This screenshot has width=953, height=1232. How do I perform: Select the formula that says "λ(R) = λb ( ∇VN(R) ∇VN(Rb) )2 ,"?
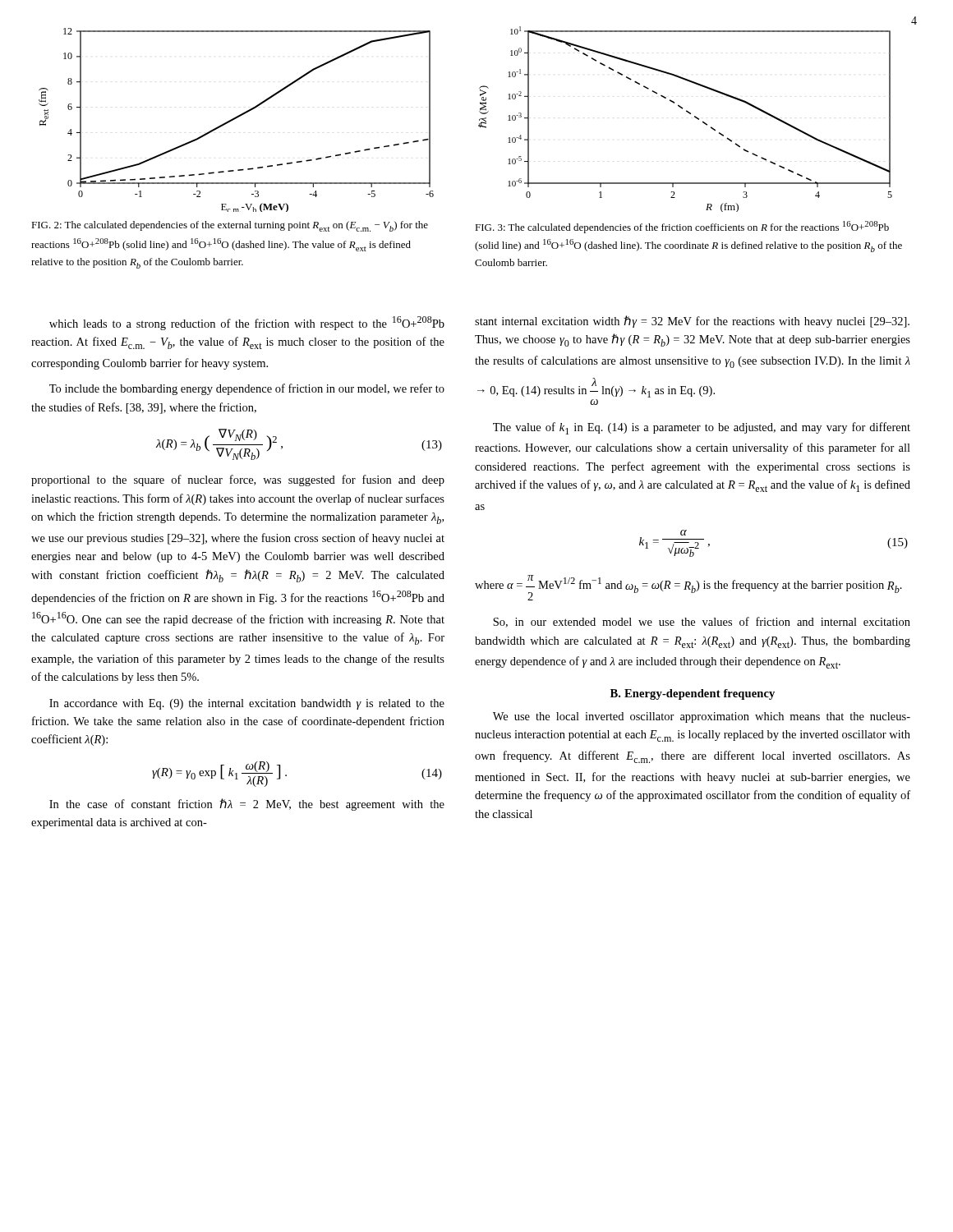(x=238, y=445)
